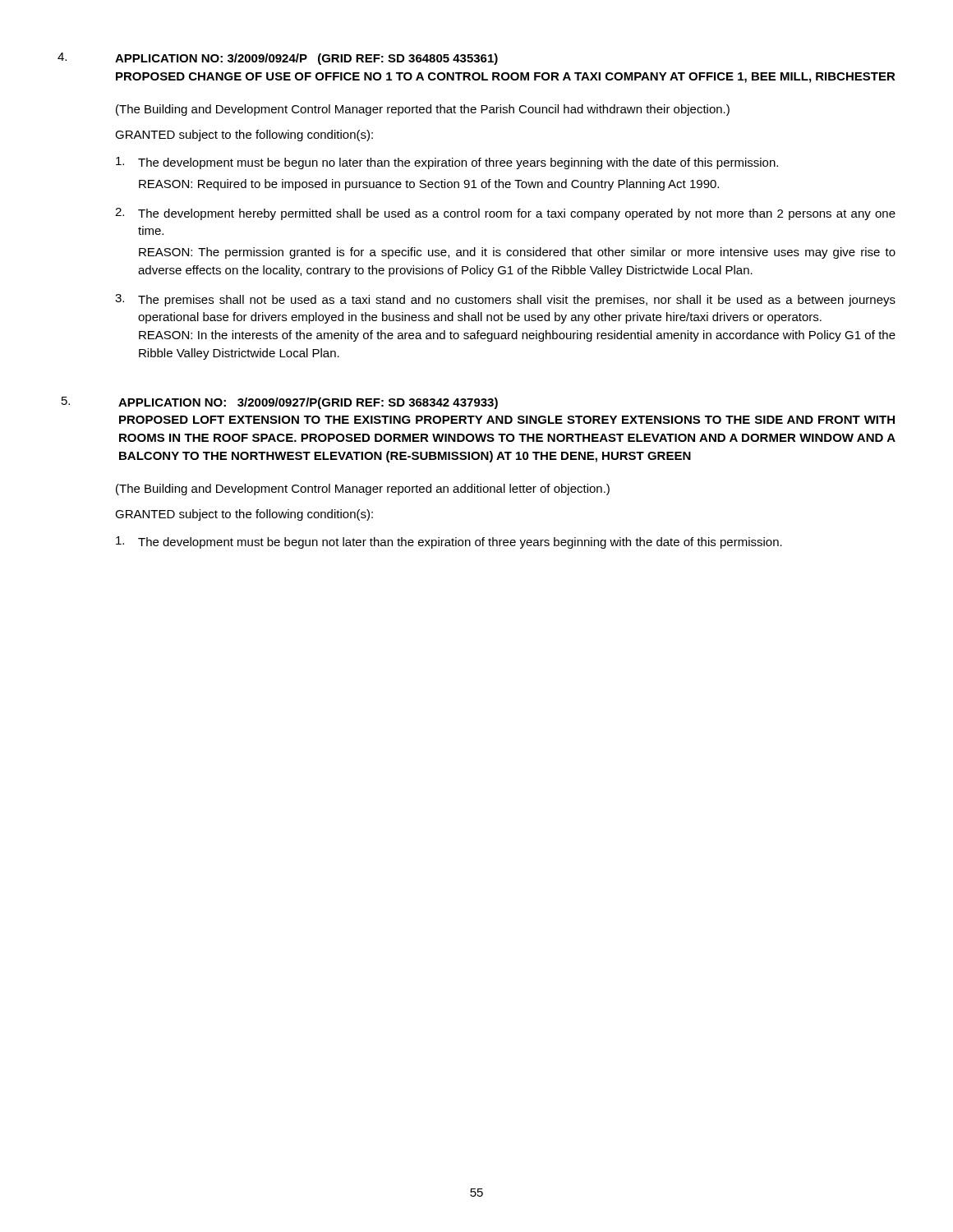This screenshot has height=1232, width=953.
Task: Locate the block of text that opens with "4. APPLICATION NO: 3/2009/0924/P (GRID REF: SD"
Action: point(476,72)
